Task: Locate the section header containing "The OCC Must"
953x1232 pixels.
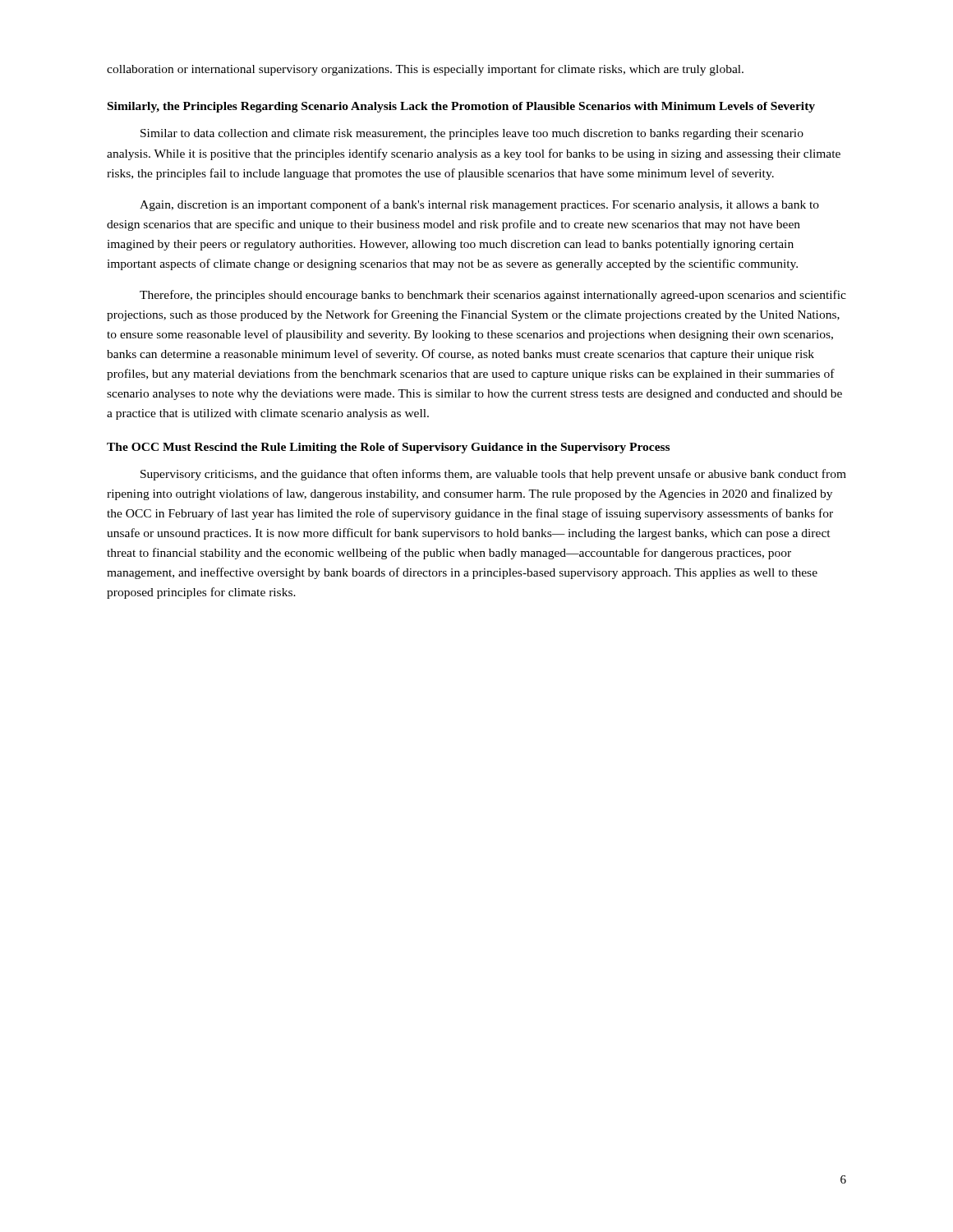Action: click(388, 446)
